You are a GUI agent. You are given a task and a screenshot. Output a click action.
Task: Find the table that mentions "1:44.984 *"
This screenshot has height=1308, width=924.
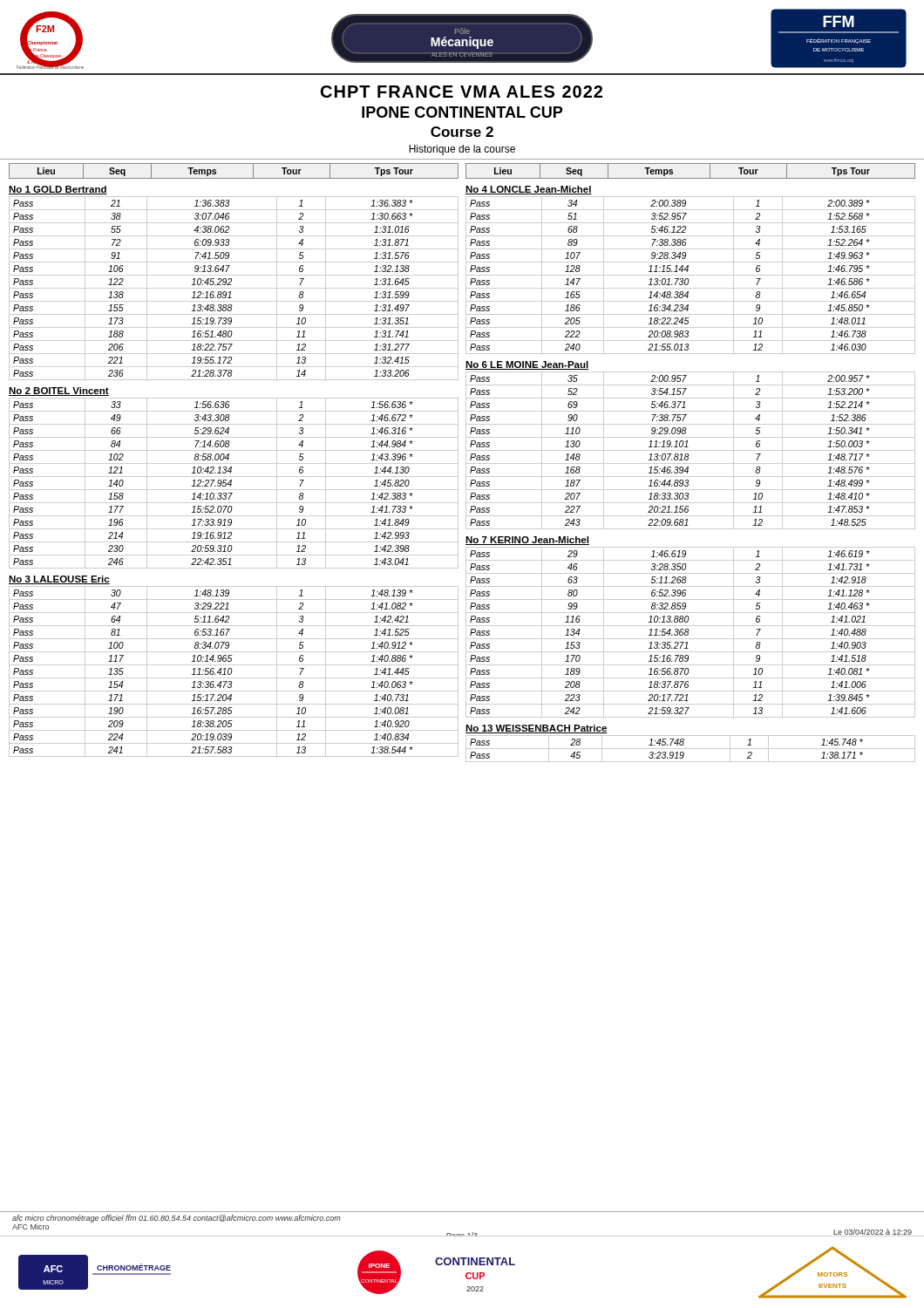click(x=234, y=483)
